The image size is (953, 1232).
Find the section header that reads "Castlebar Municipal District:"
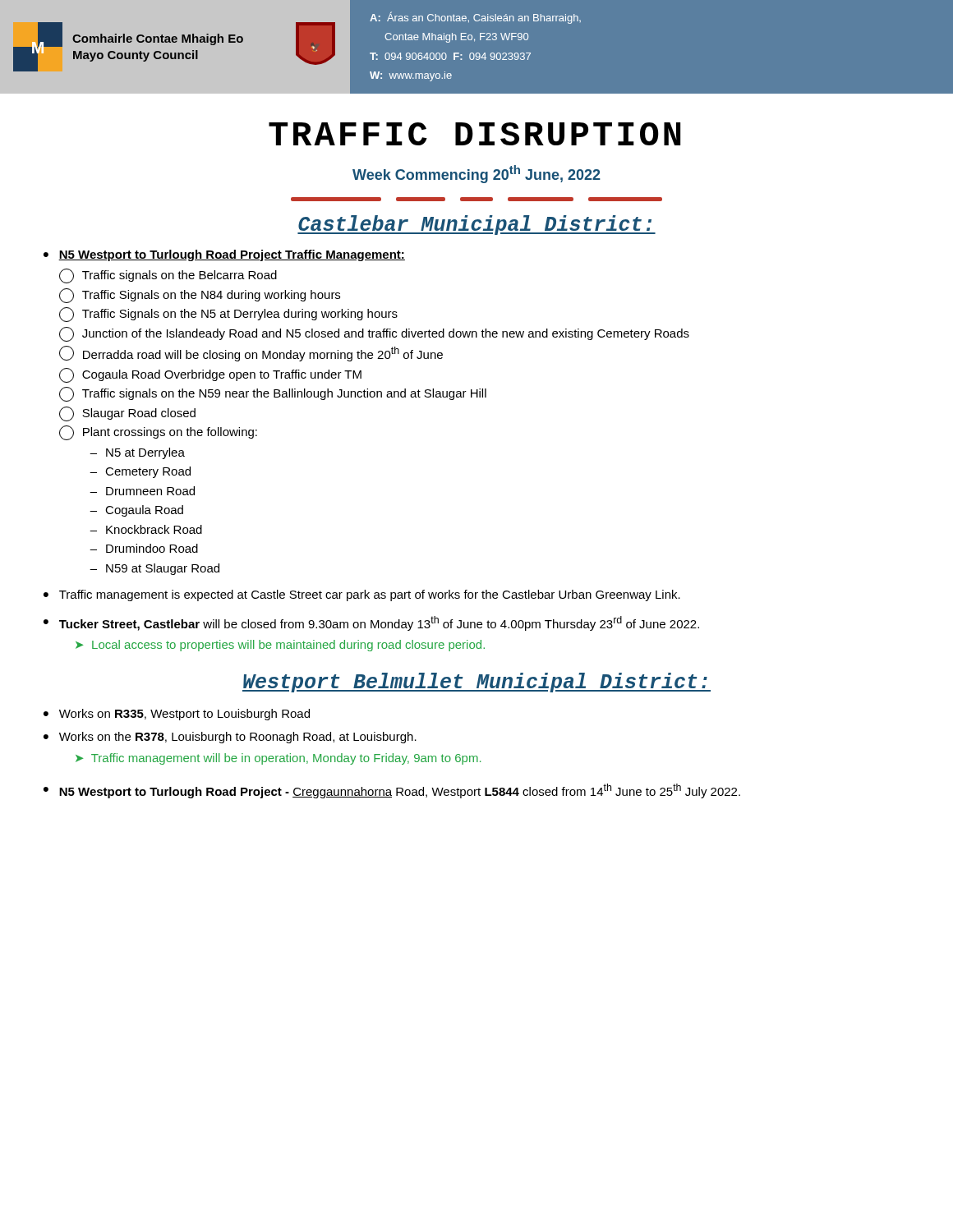point(476,225)
